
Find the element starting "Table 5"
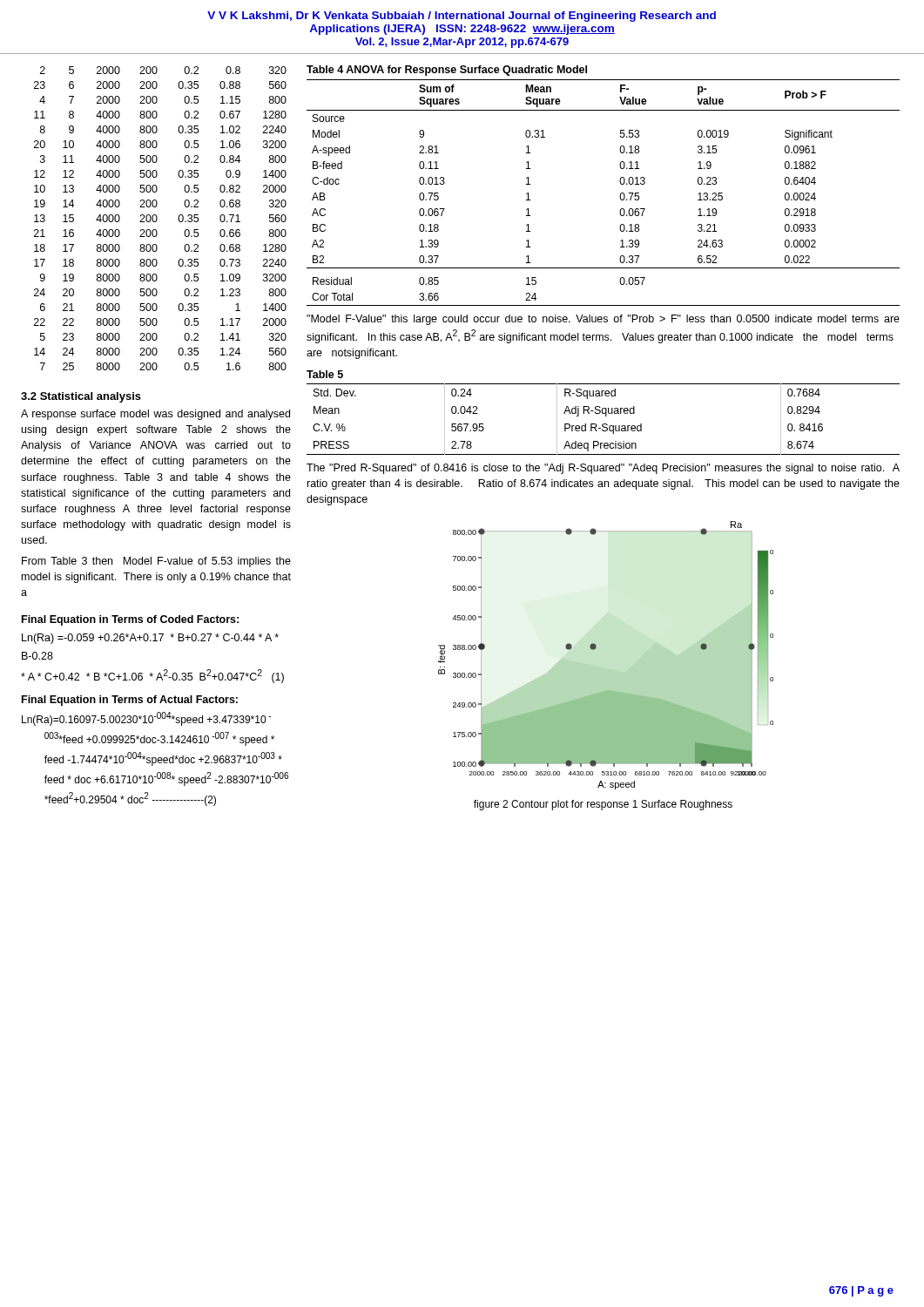click(x=325, y=374)
